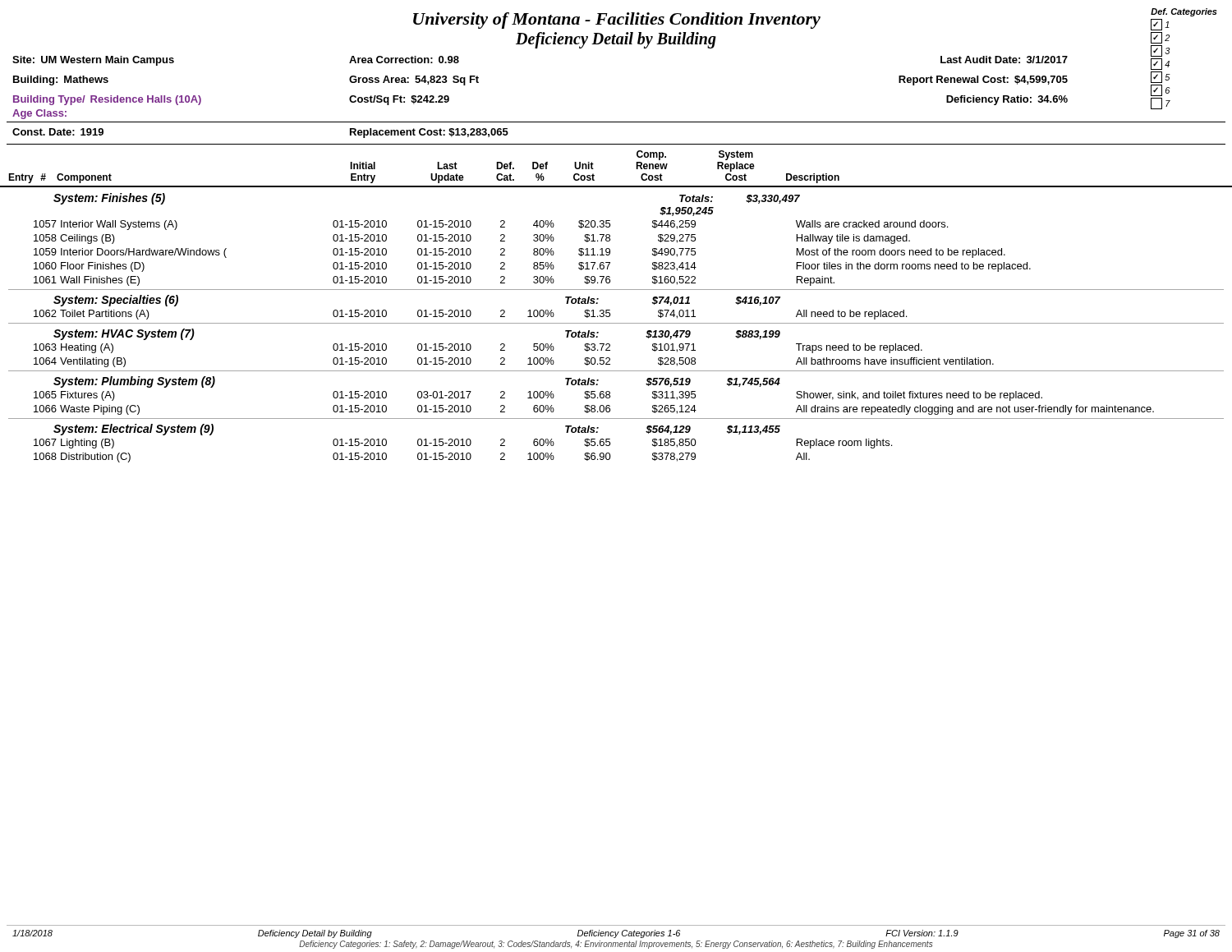Select the passage starting "Cost/Sq Ft: $242.29"

pos(399,99)
